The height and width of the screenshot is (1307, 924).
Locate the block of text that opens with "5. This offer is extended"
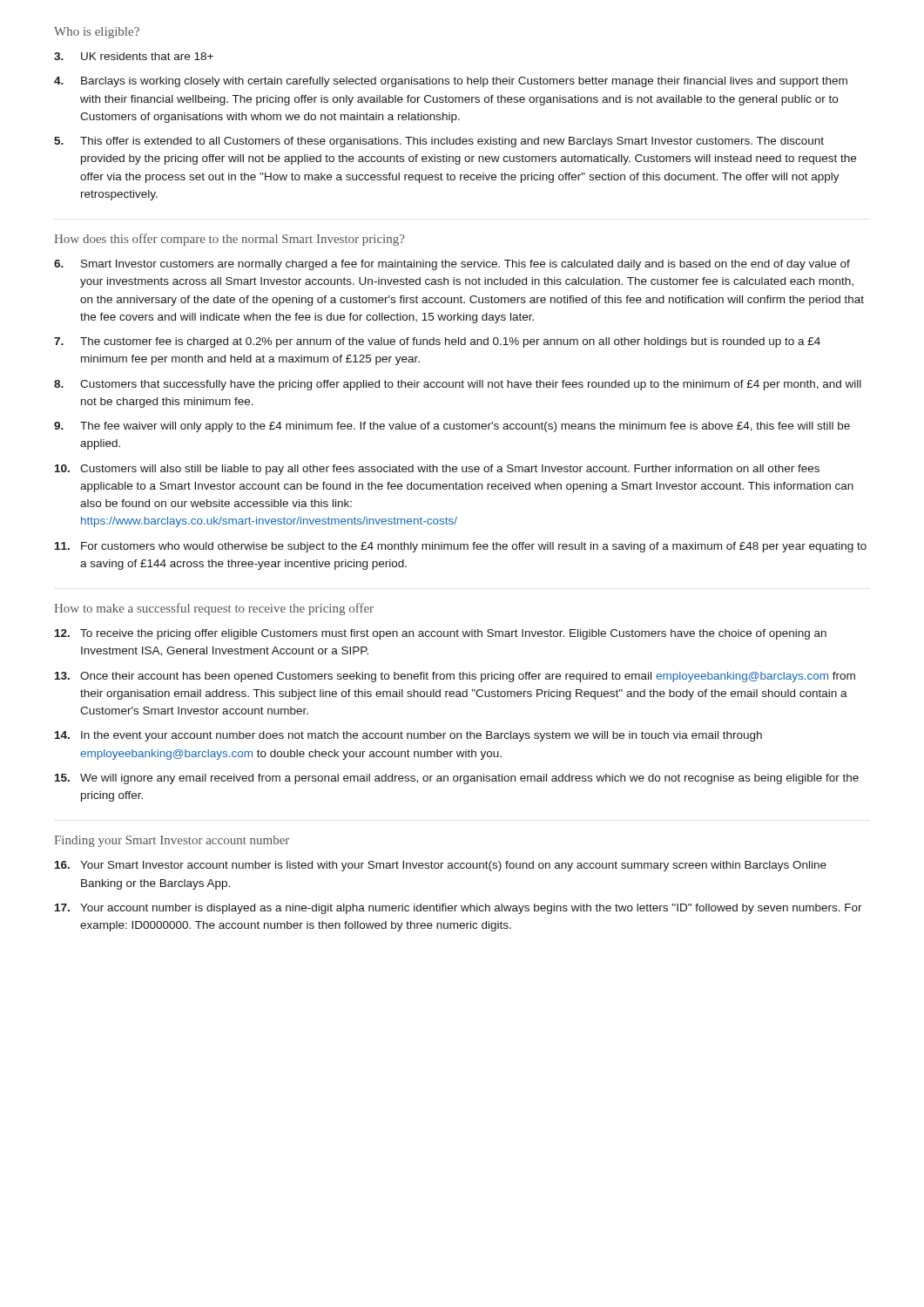click(462, 168)
